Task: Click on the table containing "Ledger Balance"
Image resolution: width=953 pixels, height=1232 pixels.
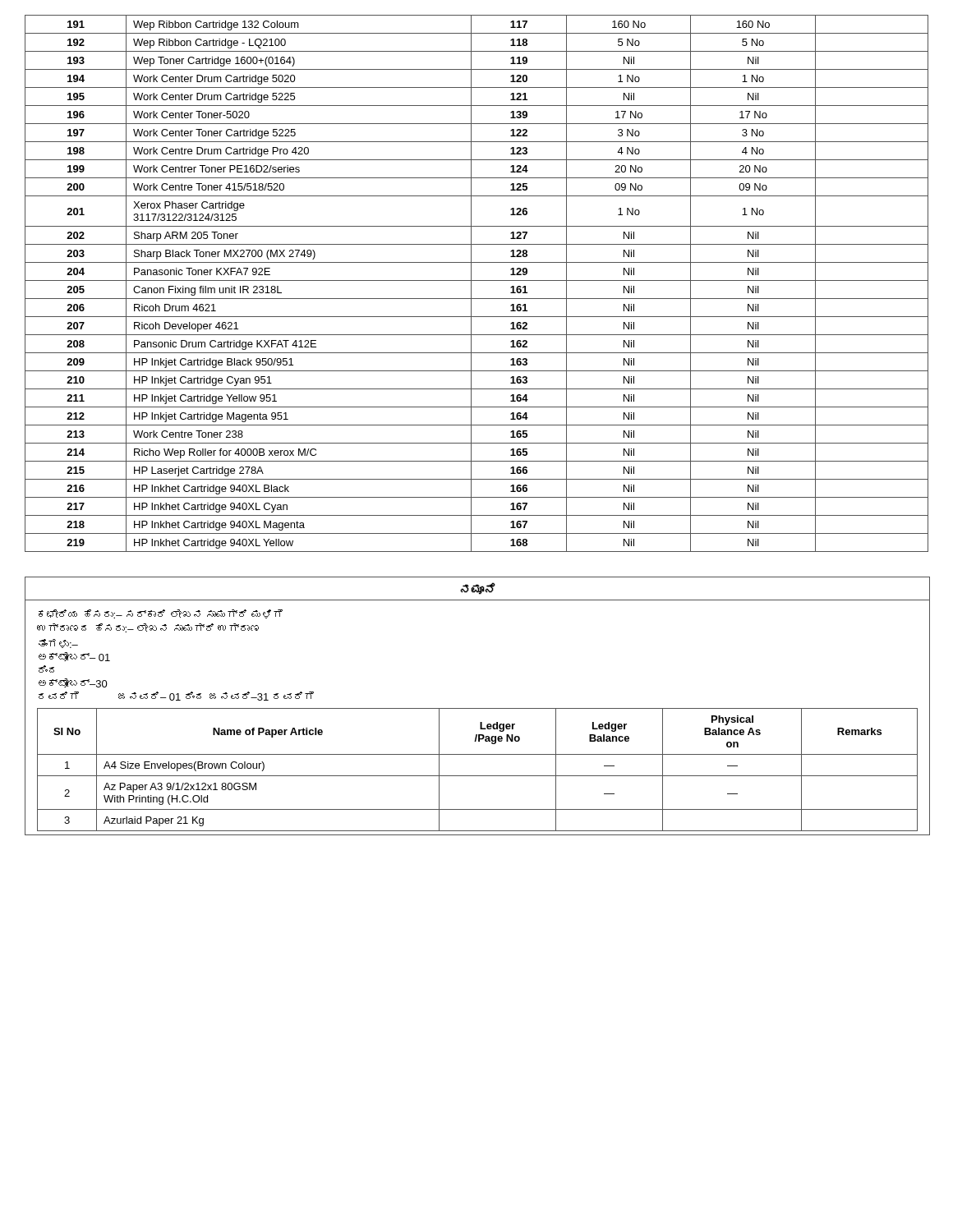Action: (477, 770)
